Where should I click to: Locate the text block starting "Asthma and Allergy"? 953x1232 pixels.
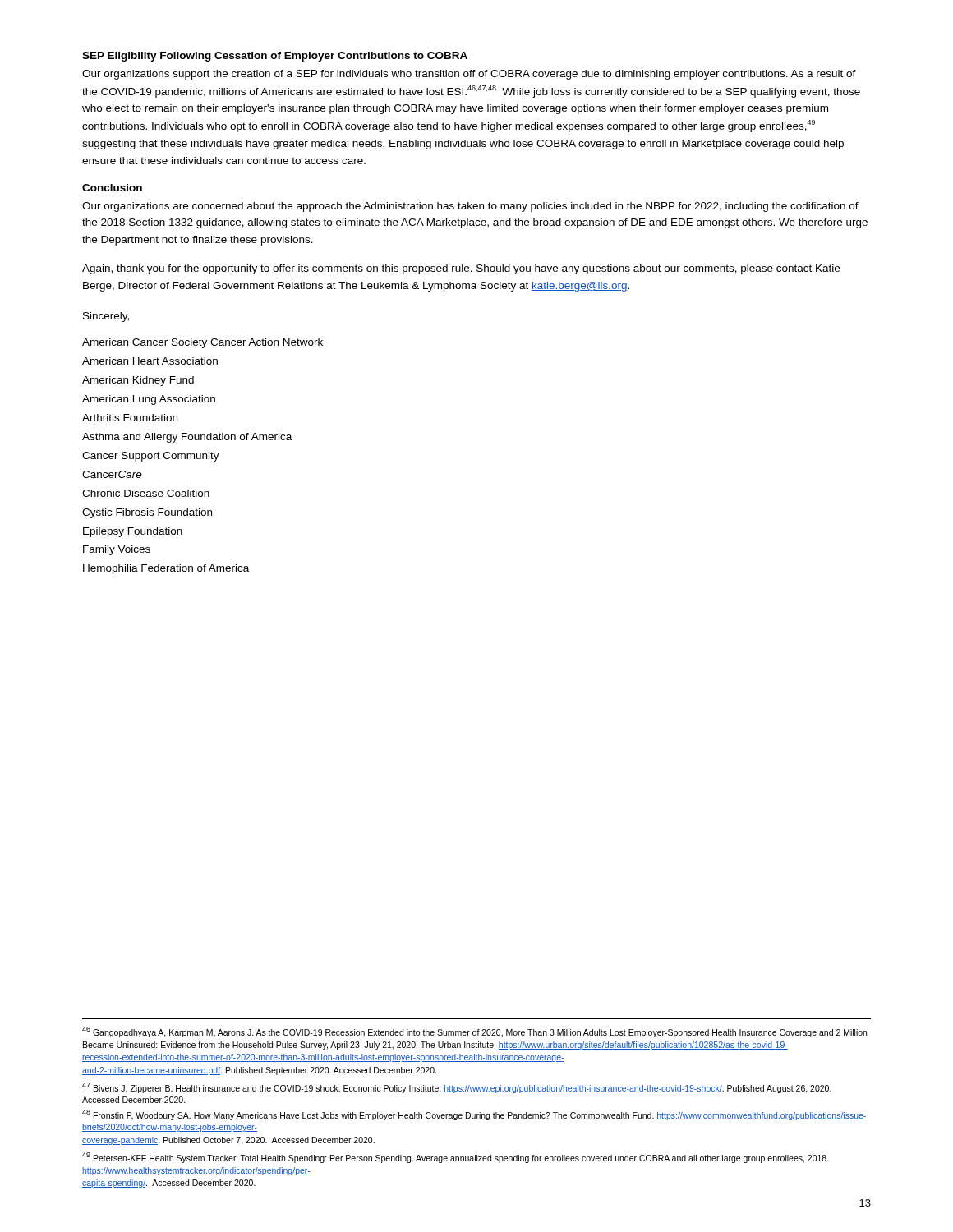coord(187,436)
